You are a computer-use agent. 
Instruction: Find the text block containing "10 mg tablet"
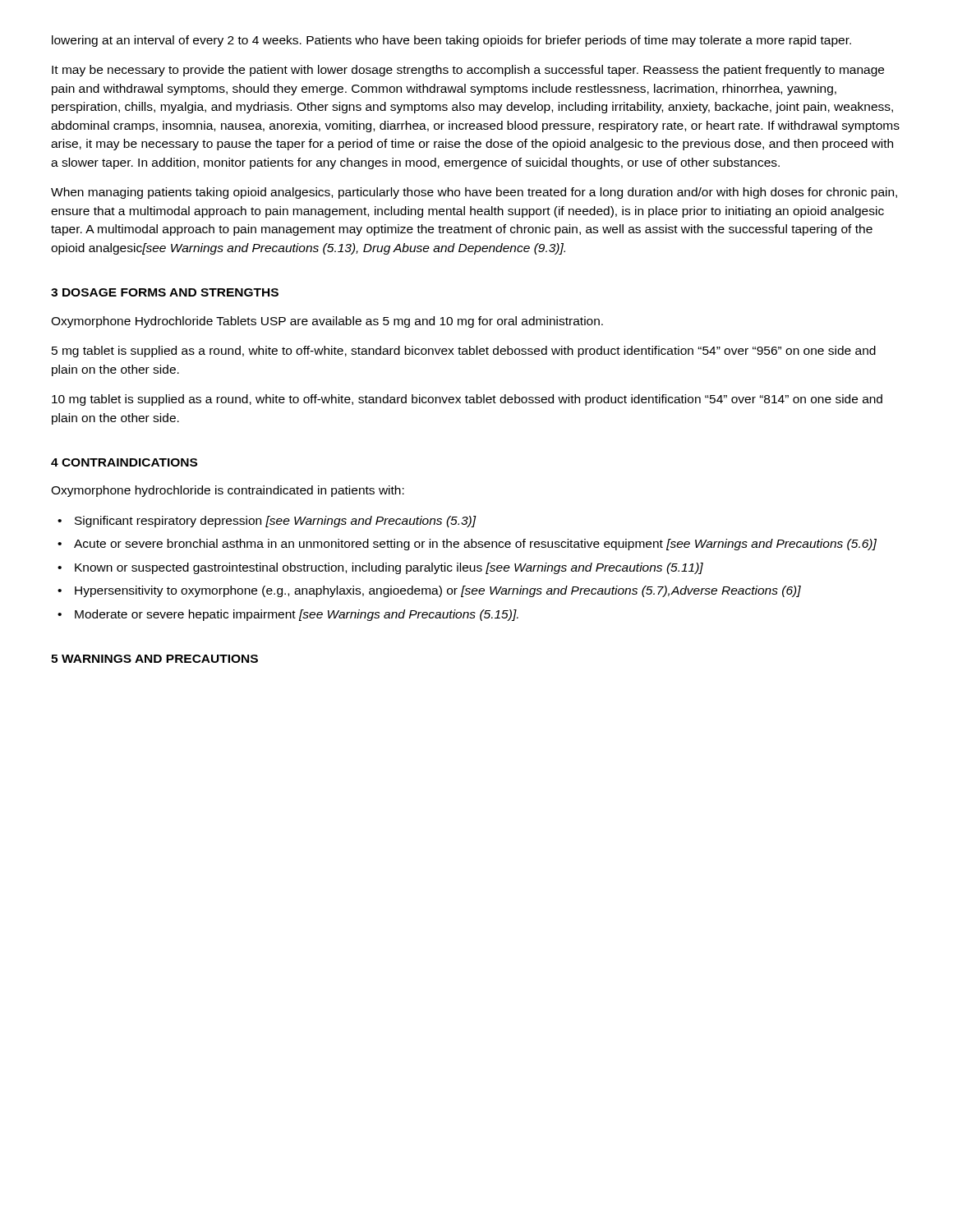tap(467, 408)
